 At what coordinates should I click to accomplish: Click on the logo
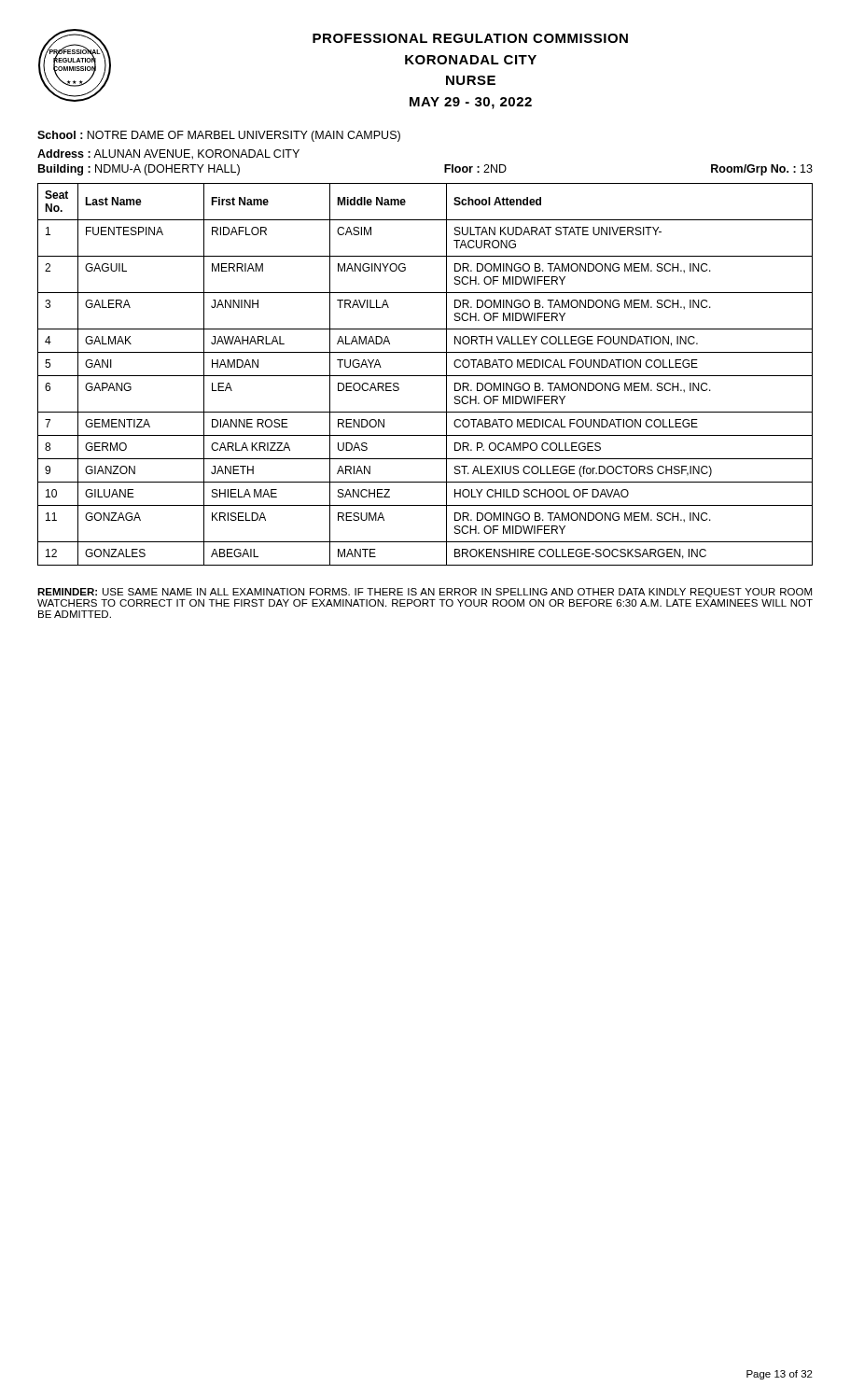[75, 65]
